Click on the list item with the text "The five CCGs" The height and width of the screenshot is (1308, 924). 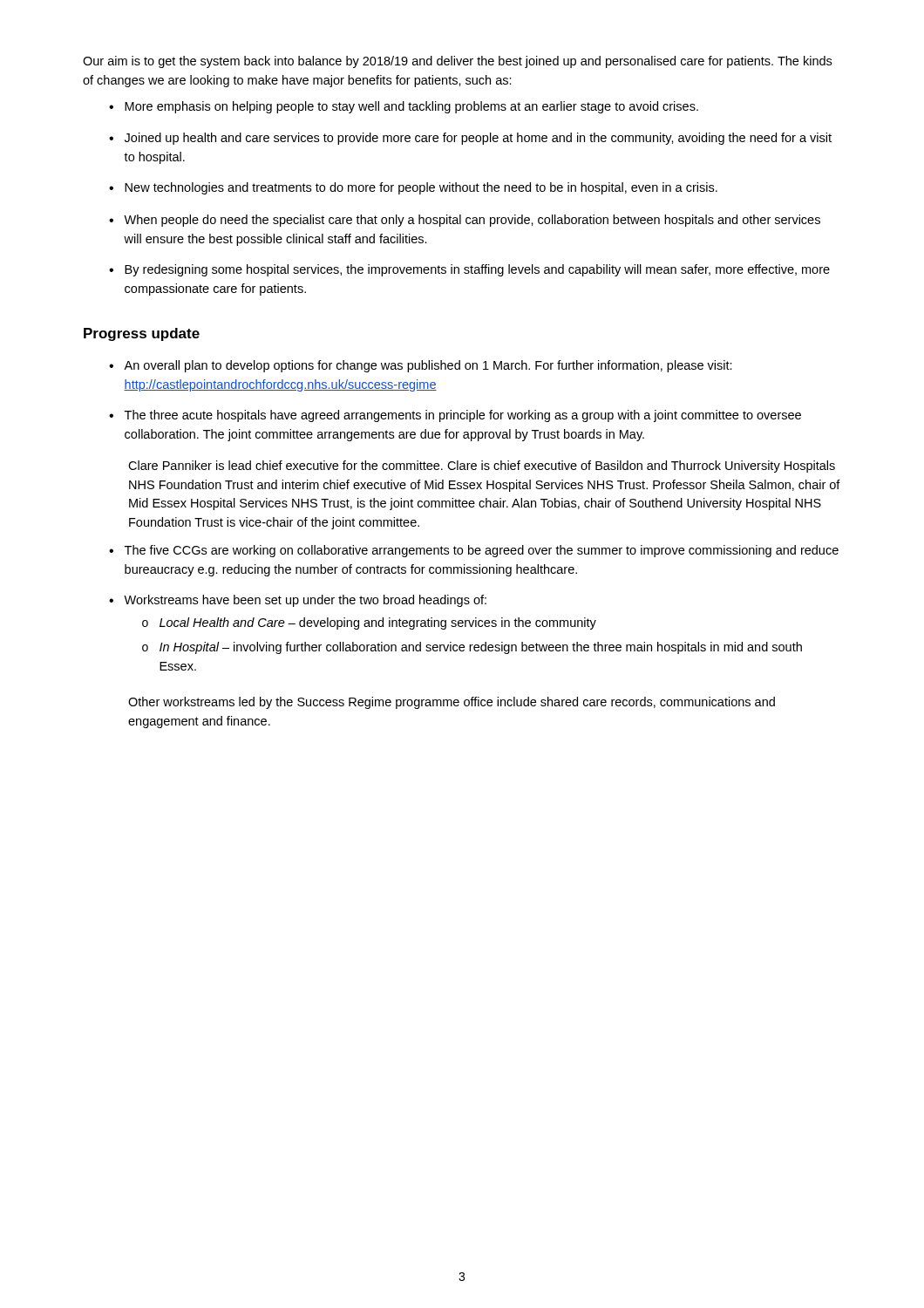[x=483, y=560]
